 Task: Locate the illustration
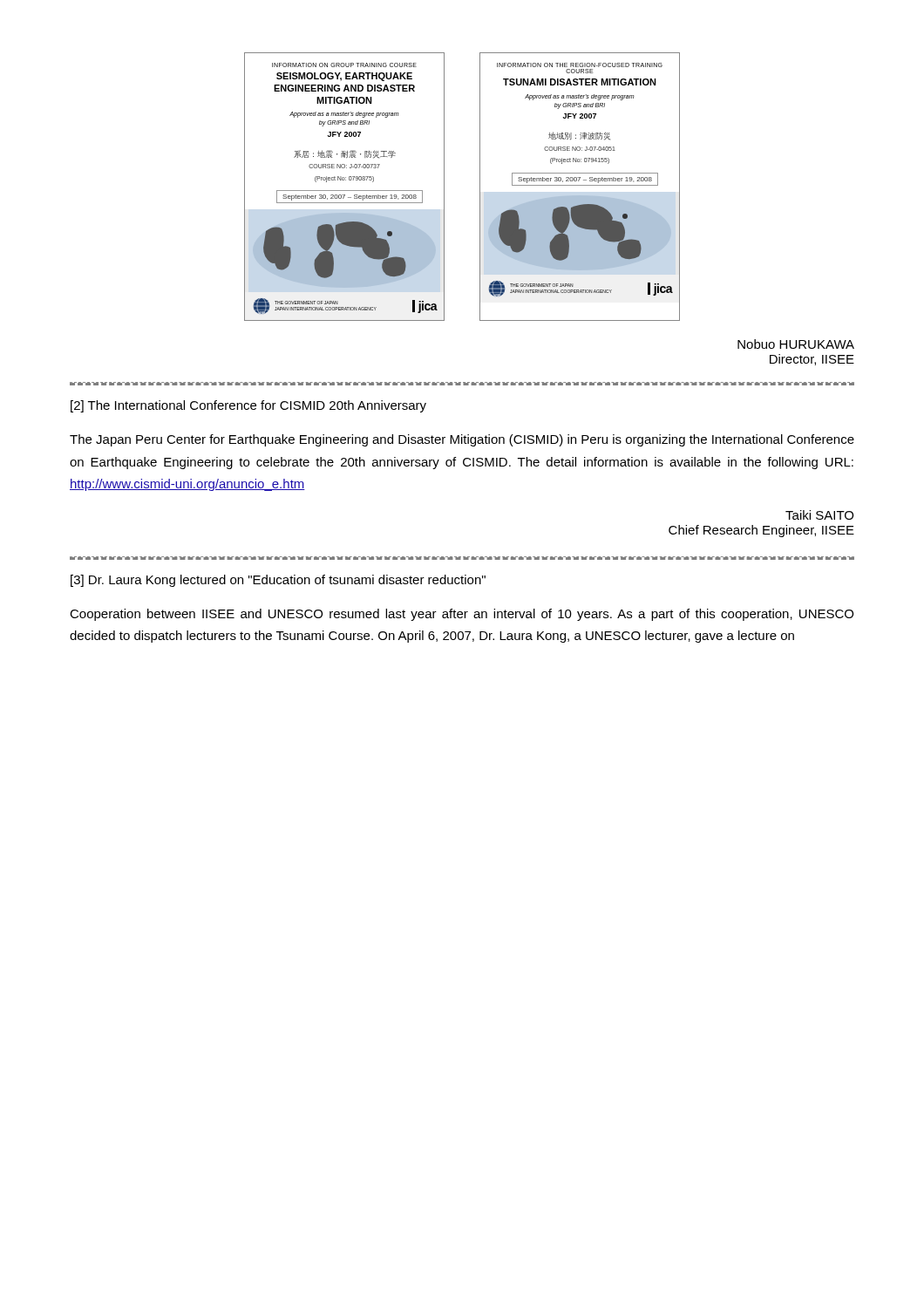(462, 187)
